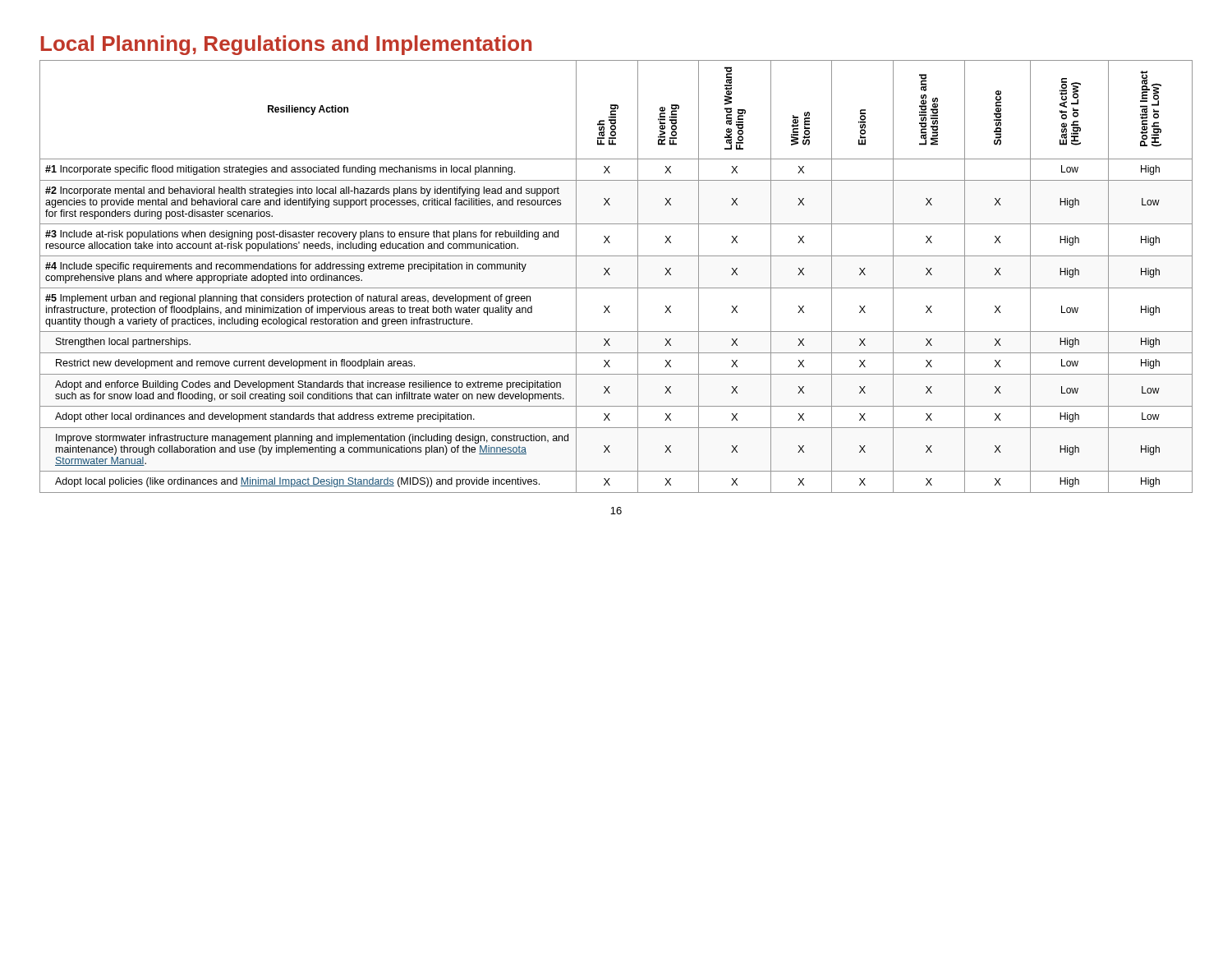Click where it says "Local Planning, Regulations and Implementation"
Image resolution: width=1232 pixels, height=953 pixels.
(x=286, y=44)
